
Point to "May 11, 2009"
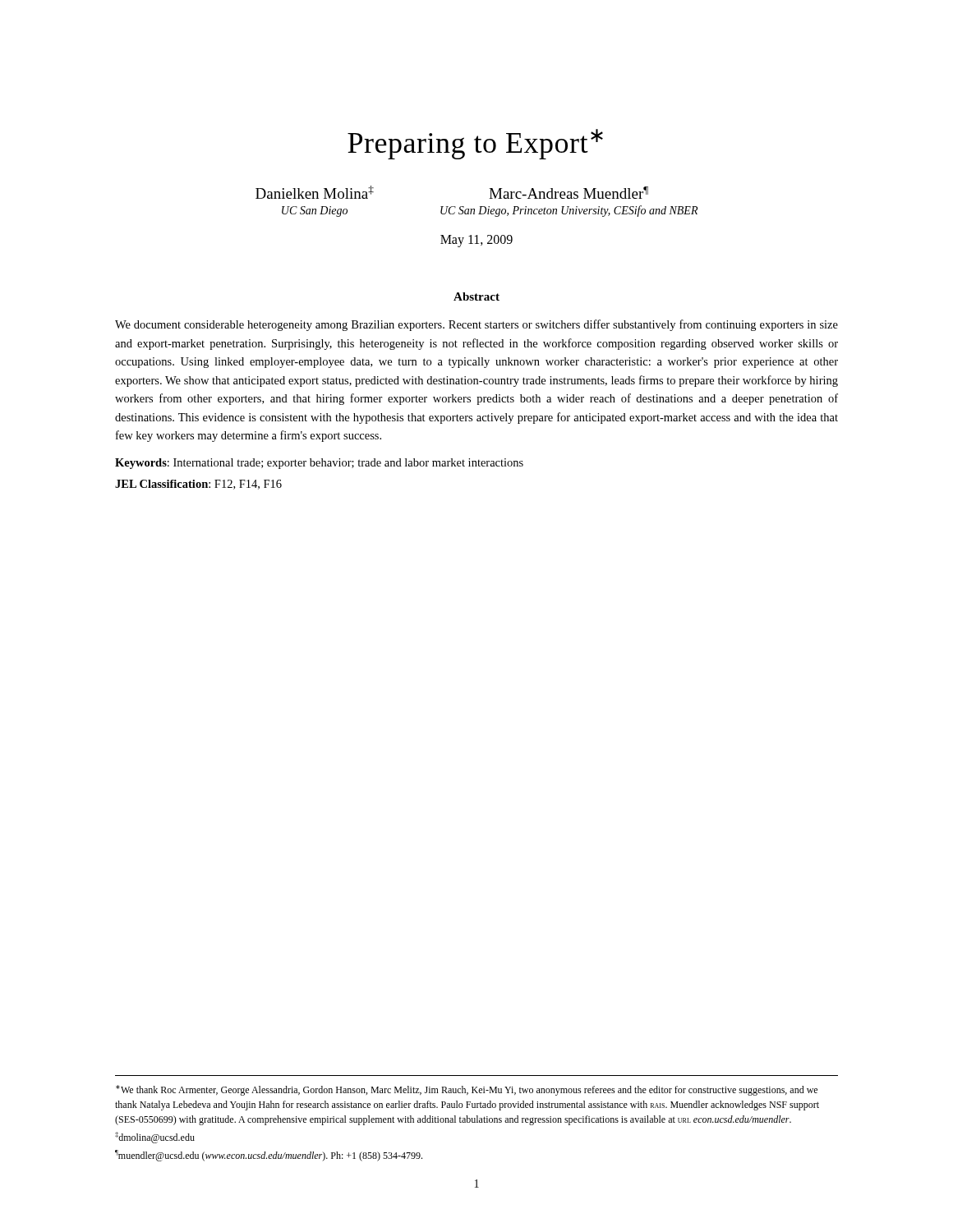point(476,240)
